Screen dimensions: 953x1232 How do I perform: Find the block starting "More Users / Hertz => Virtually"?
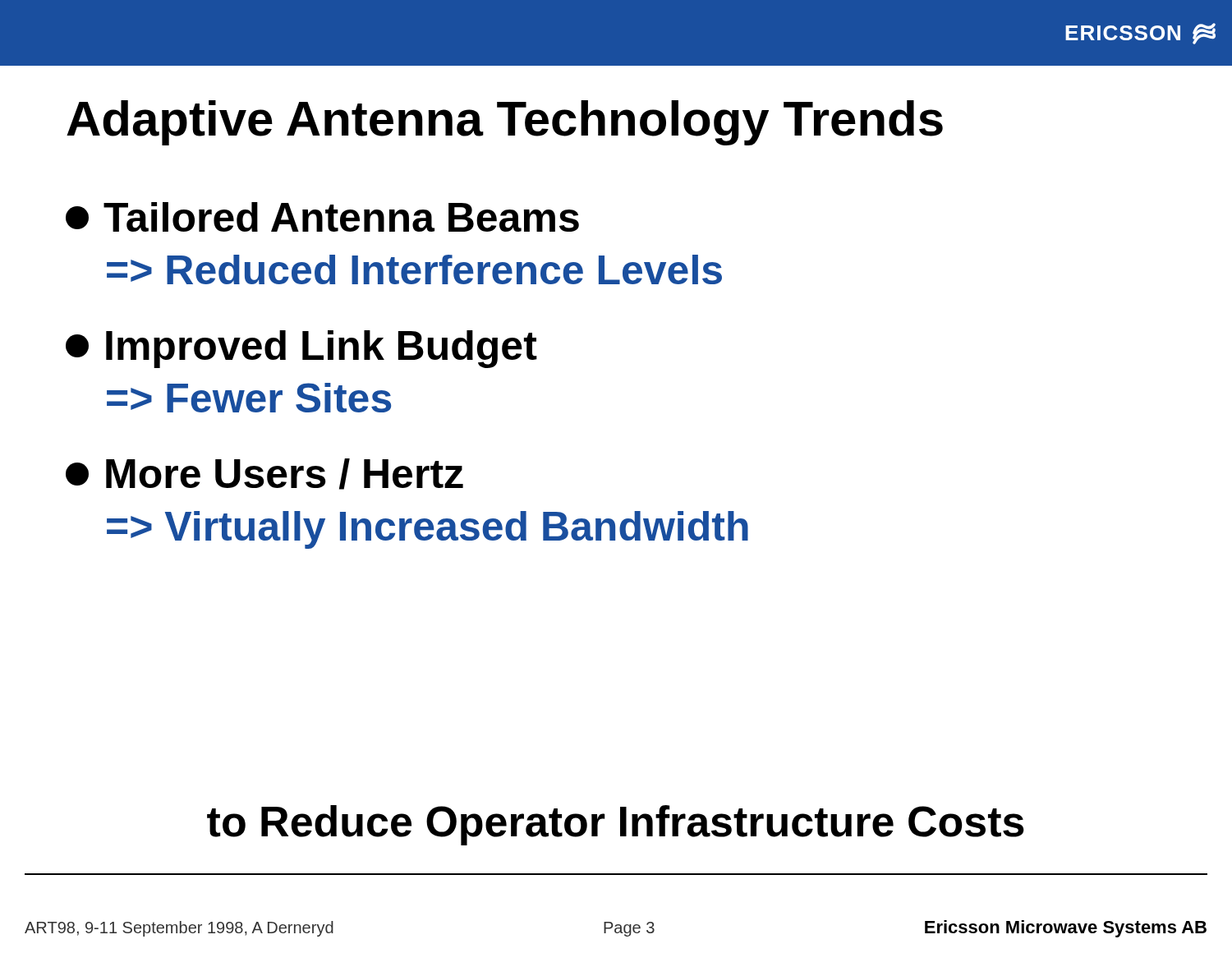pyautogui.click(x=616, y=500)
